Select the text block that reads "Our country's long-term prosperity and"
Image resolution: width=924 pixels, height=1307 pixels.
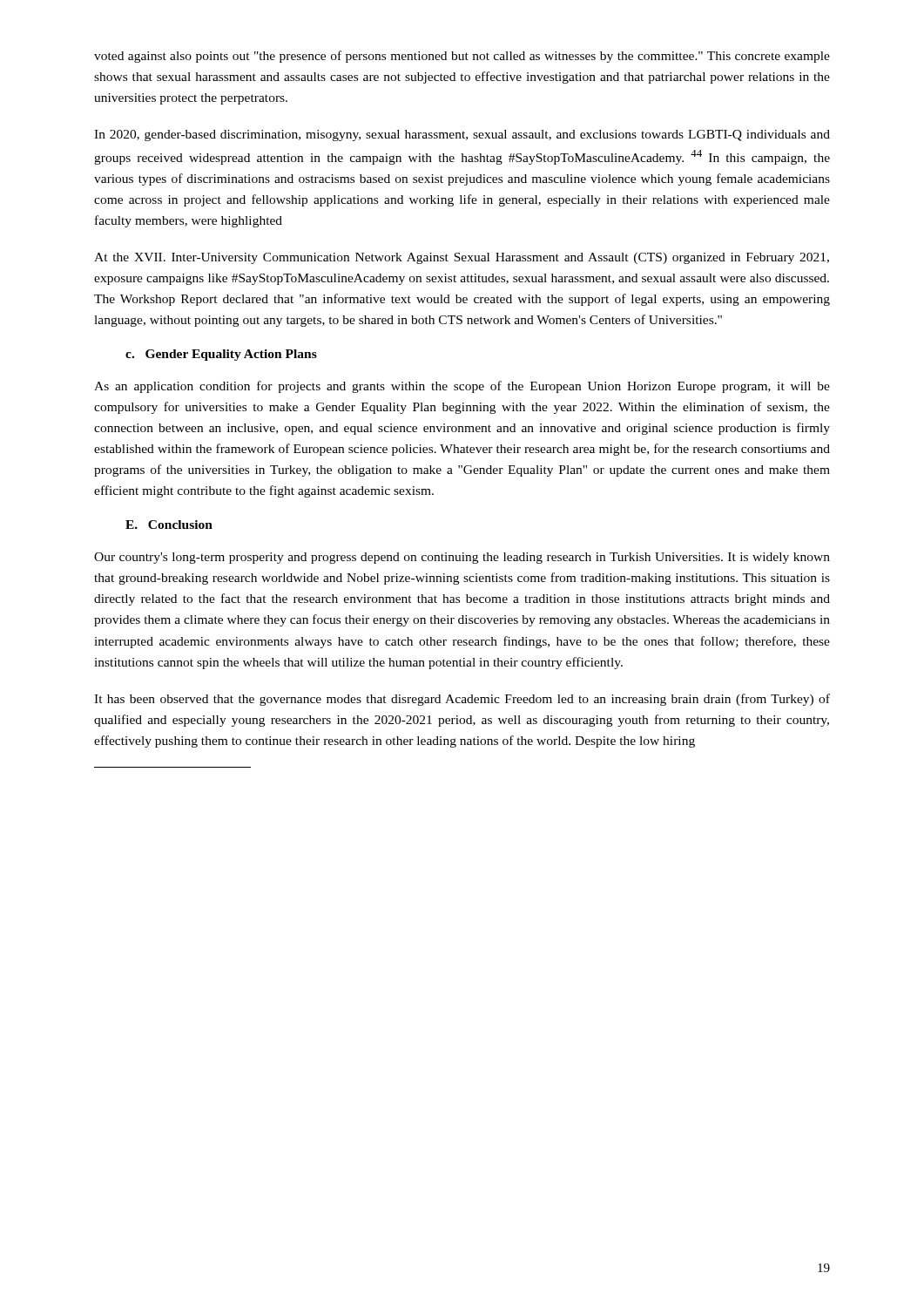462,609
